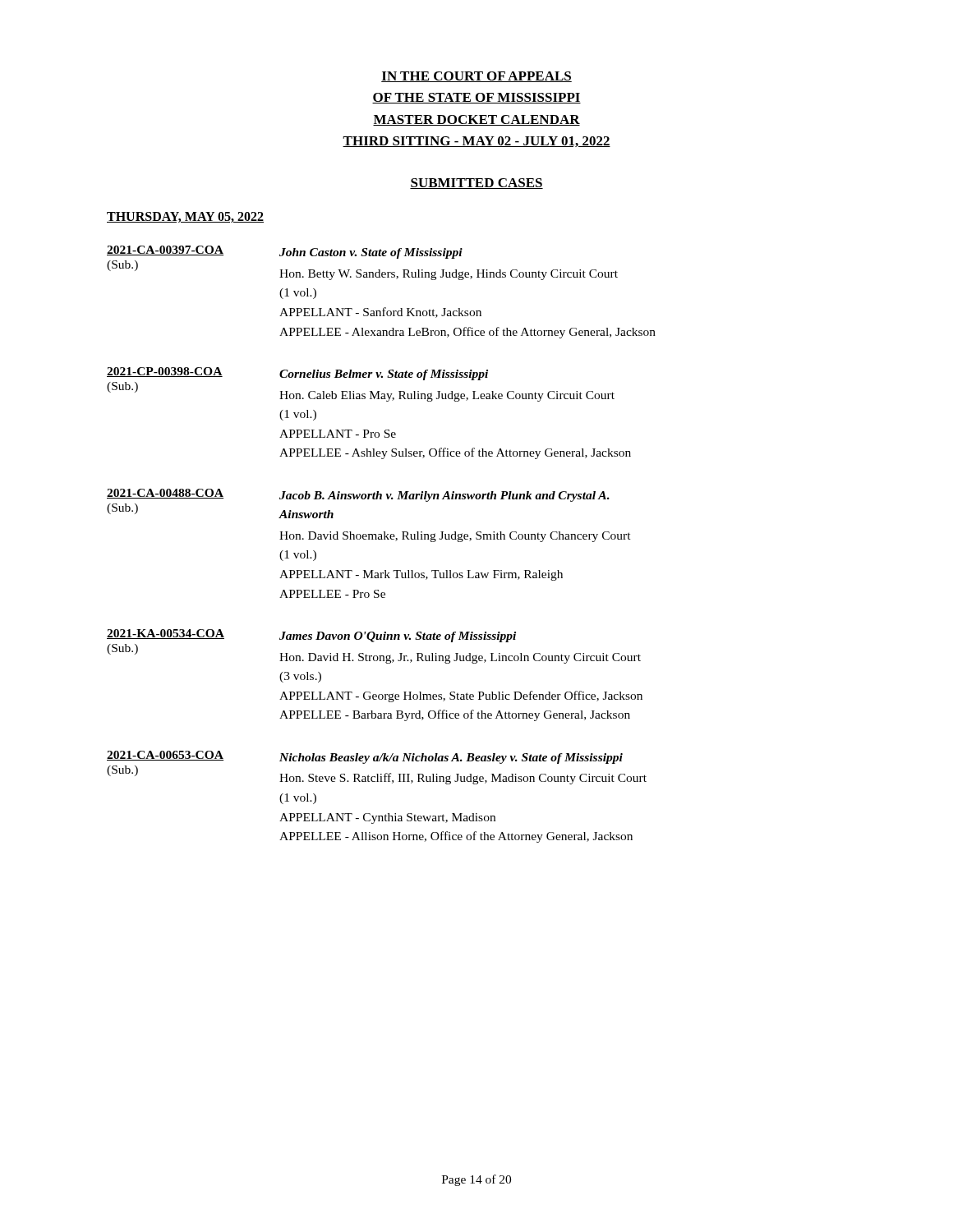Click on the passage starting "2021-KA-00534-COA (Sub.) James Davon O'Quinn"
953x1232 pixels.
pos(311,636)
